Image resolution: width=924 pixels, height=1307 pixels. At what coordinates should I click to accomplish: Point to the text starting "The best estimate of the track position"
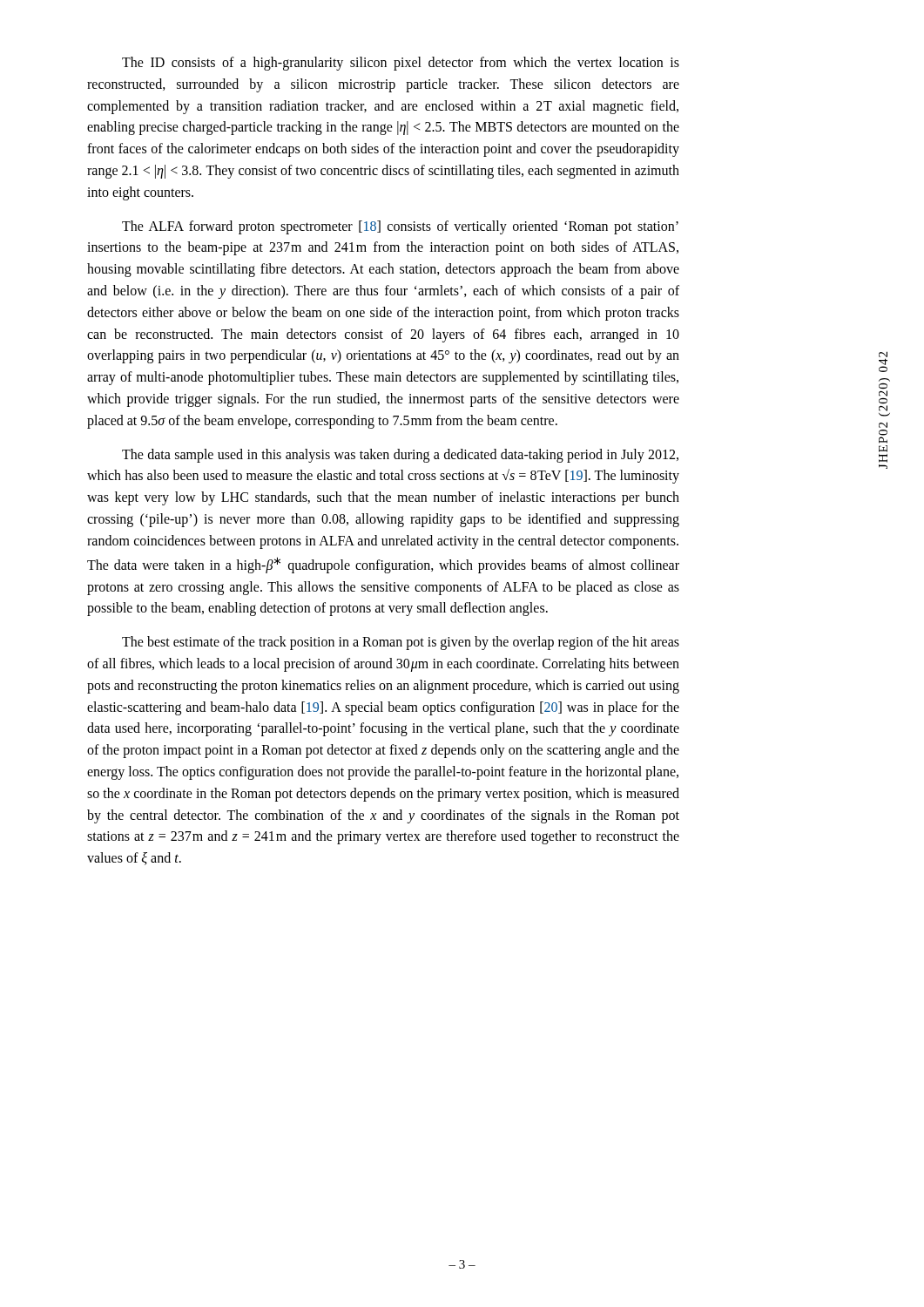pyautogui.click(x=383, y=751)
